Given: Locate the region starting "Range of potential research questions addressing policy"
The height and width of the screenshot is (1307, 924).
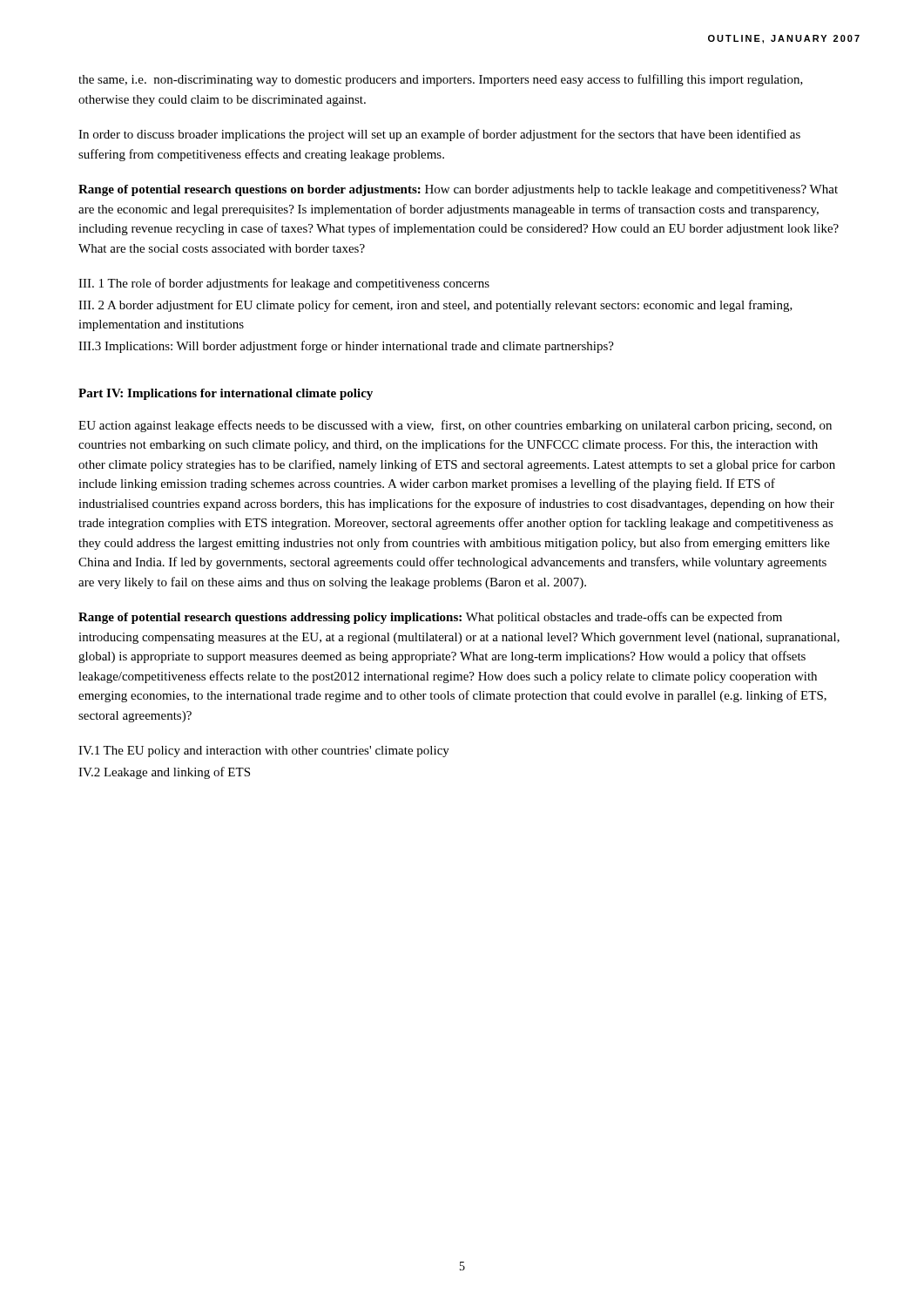Looking at the screenshot, I should tap(459, 666).
